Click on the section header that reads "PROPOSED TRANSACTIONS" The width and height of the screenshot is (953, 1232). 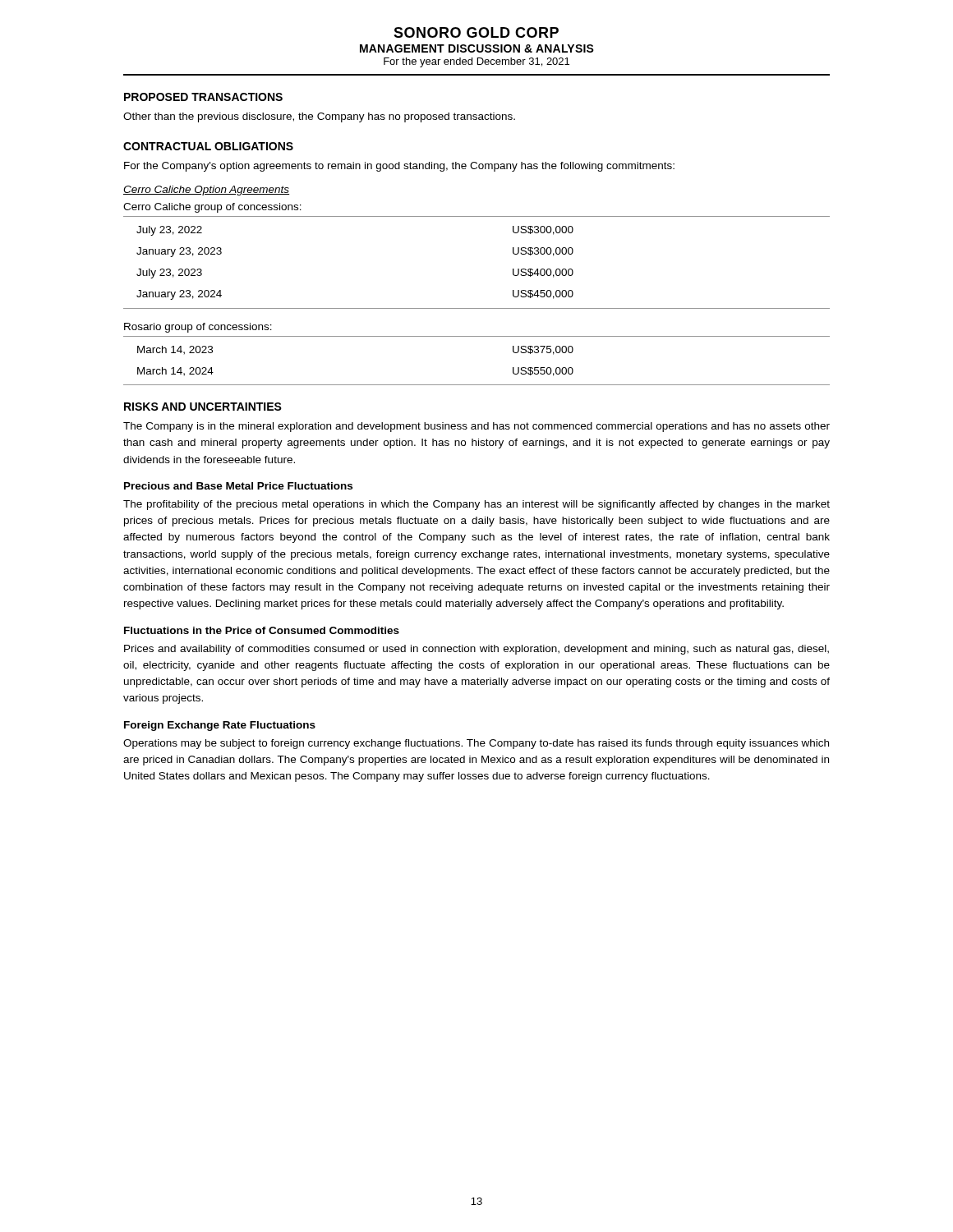click(x=203, y=97)
